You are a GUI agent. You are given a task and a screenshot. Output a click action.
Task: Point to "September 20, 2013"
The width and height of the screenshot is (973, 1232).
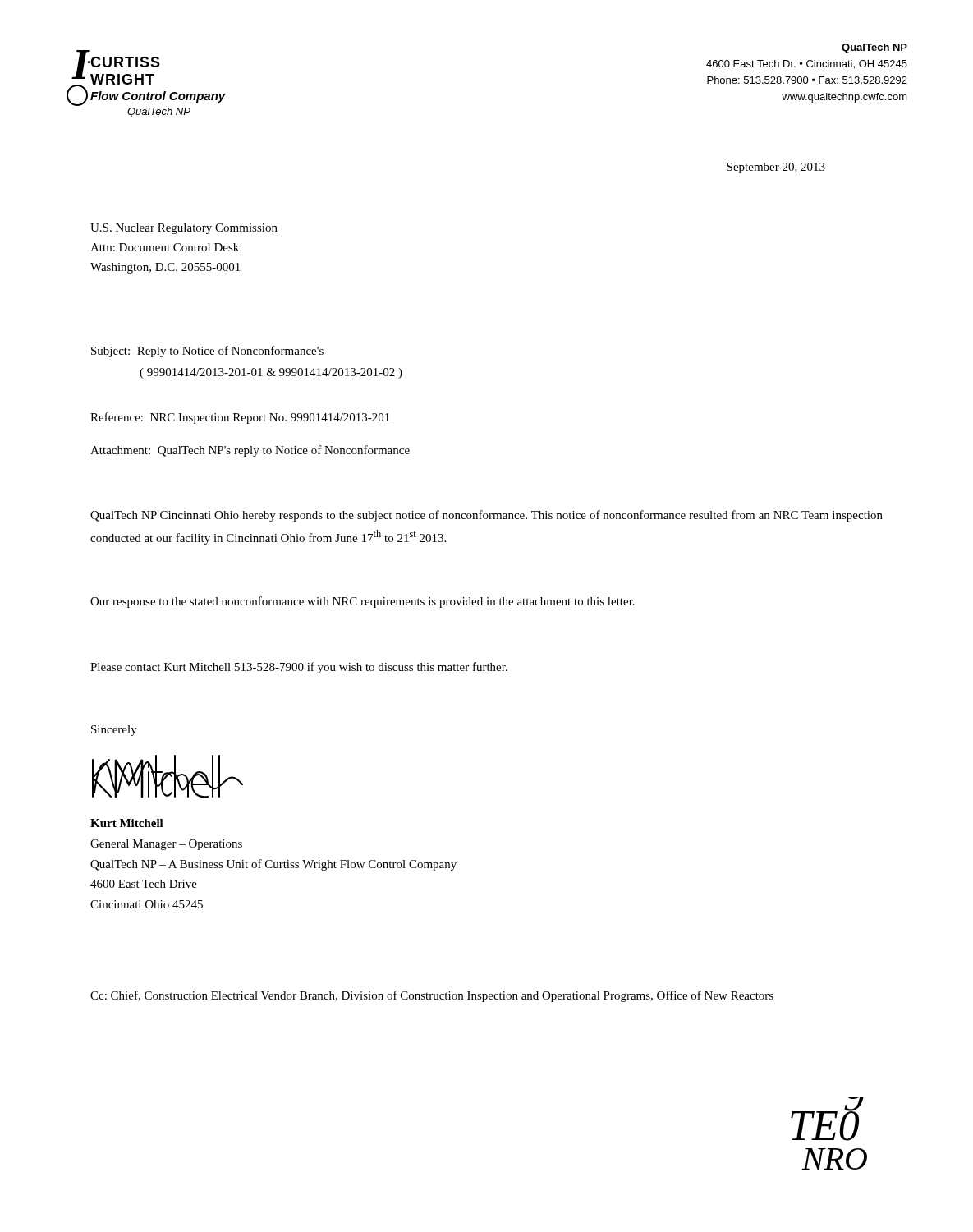(x=776, y=167)
